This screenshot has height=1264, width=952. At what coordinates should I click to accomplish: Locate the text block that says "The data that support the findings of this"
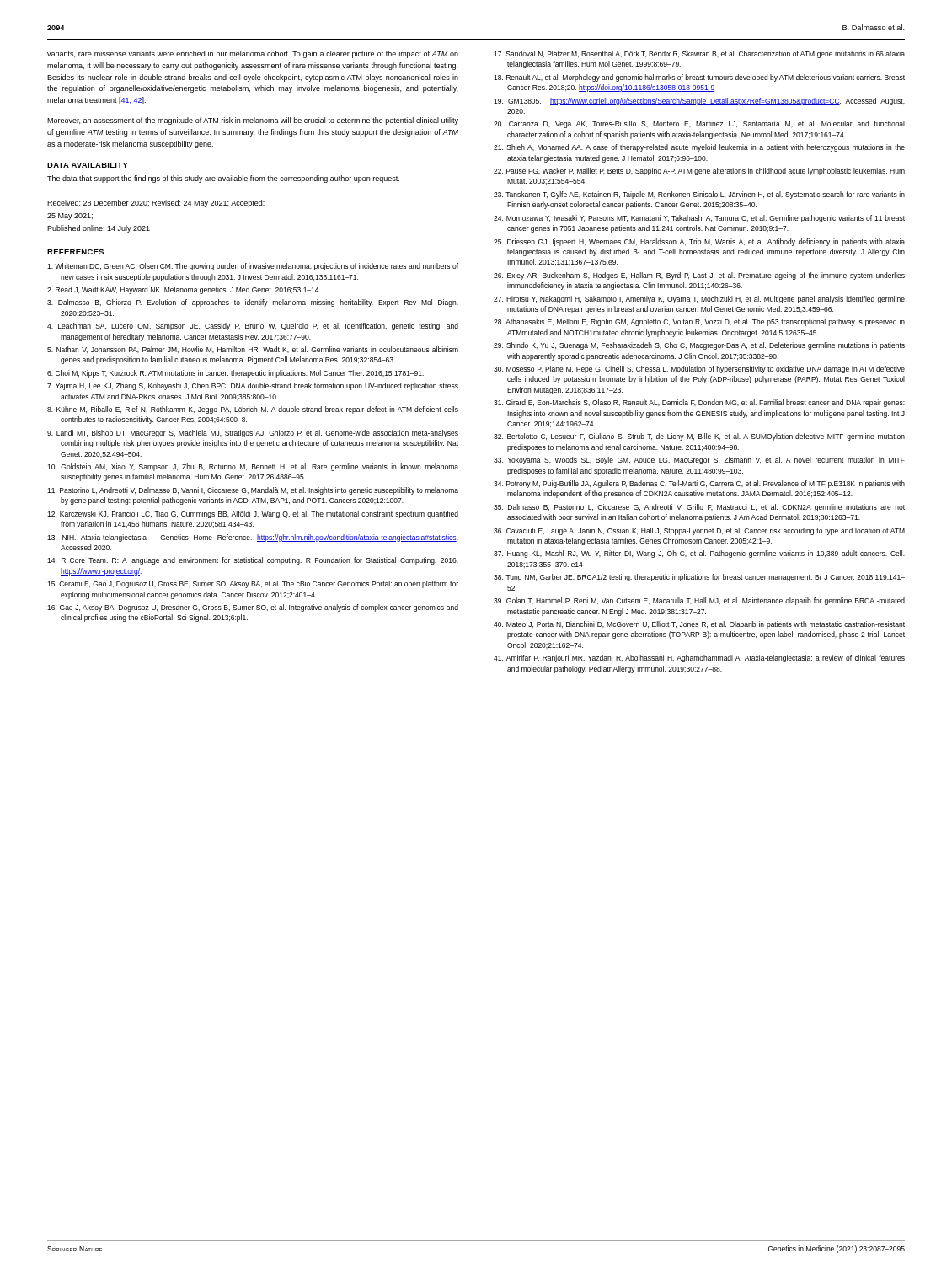224,179
